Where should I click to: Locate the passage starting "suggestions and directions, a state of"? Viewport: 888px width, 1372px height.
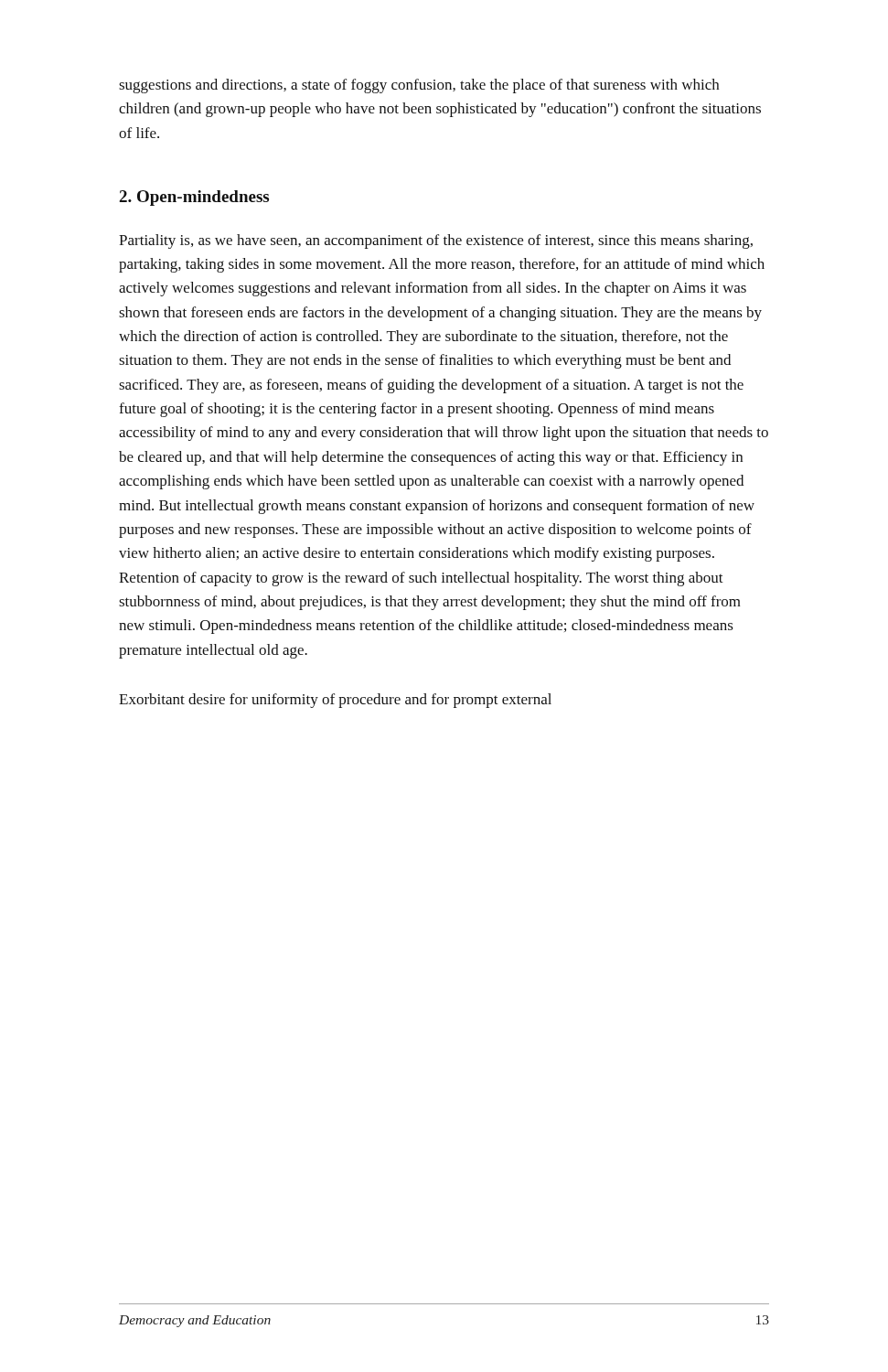pyautogui.click(x=440, y=109)
